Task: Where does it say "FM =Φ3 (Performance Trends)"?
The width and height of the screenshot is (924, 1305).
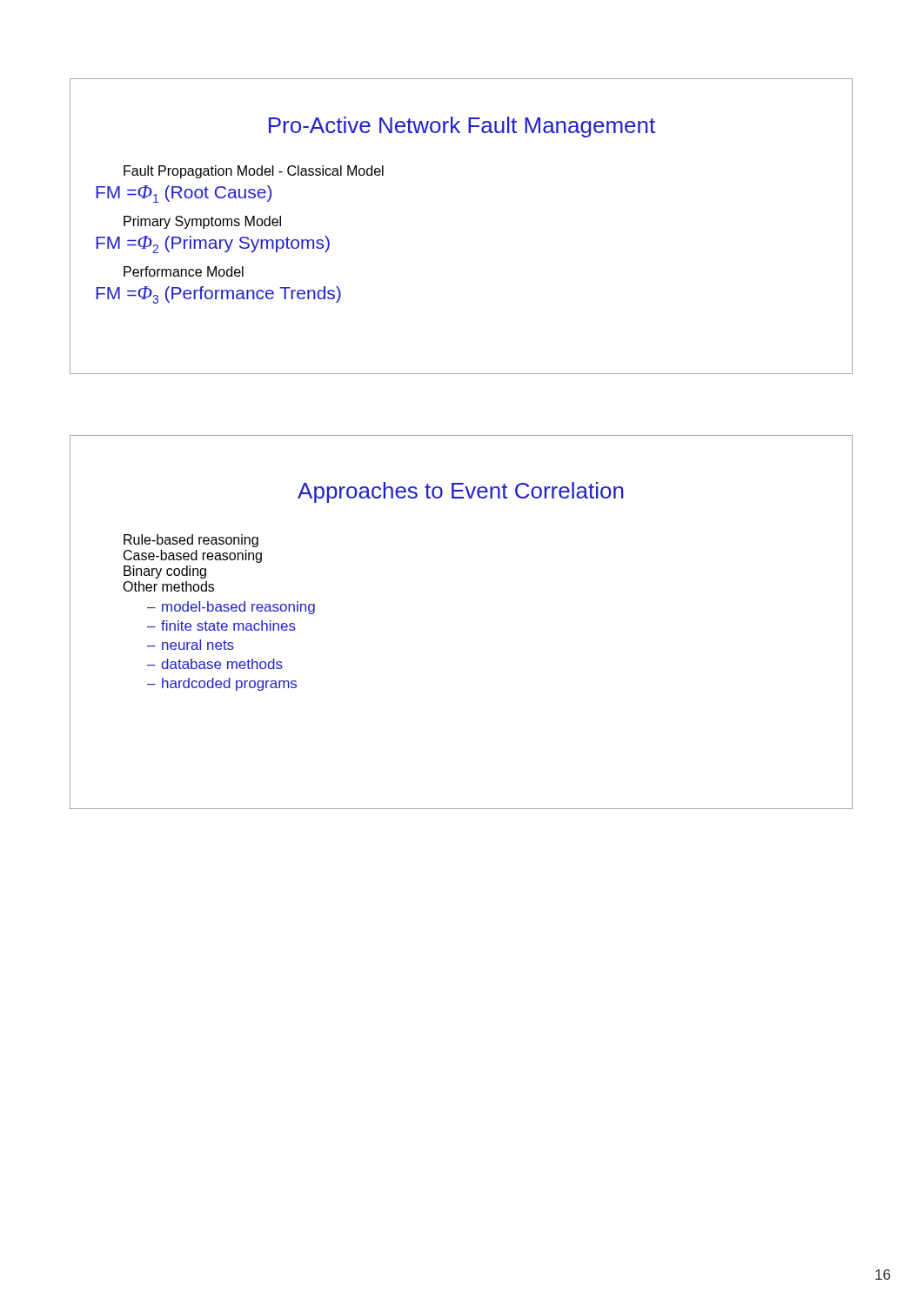Action: pyautogui.click(x=218, y=294)
